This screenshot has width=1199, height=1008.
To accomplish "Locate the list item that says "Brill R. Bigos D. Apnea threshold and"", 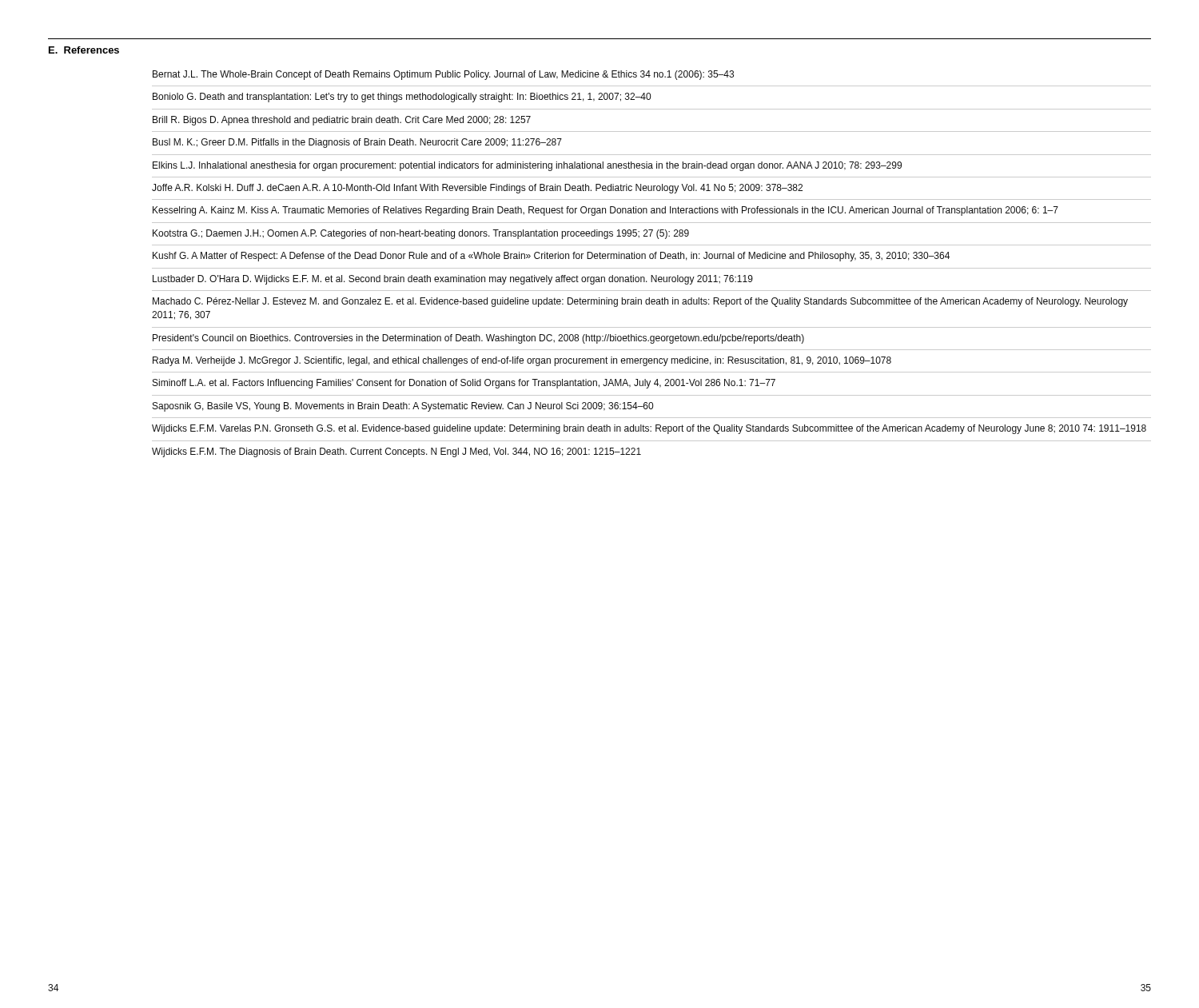I will (341, 120).
